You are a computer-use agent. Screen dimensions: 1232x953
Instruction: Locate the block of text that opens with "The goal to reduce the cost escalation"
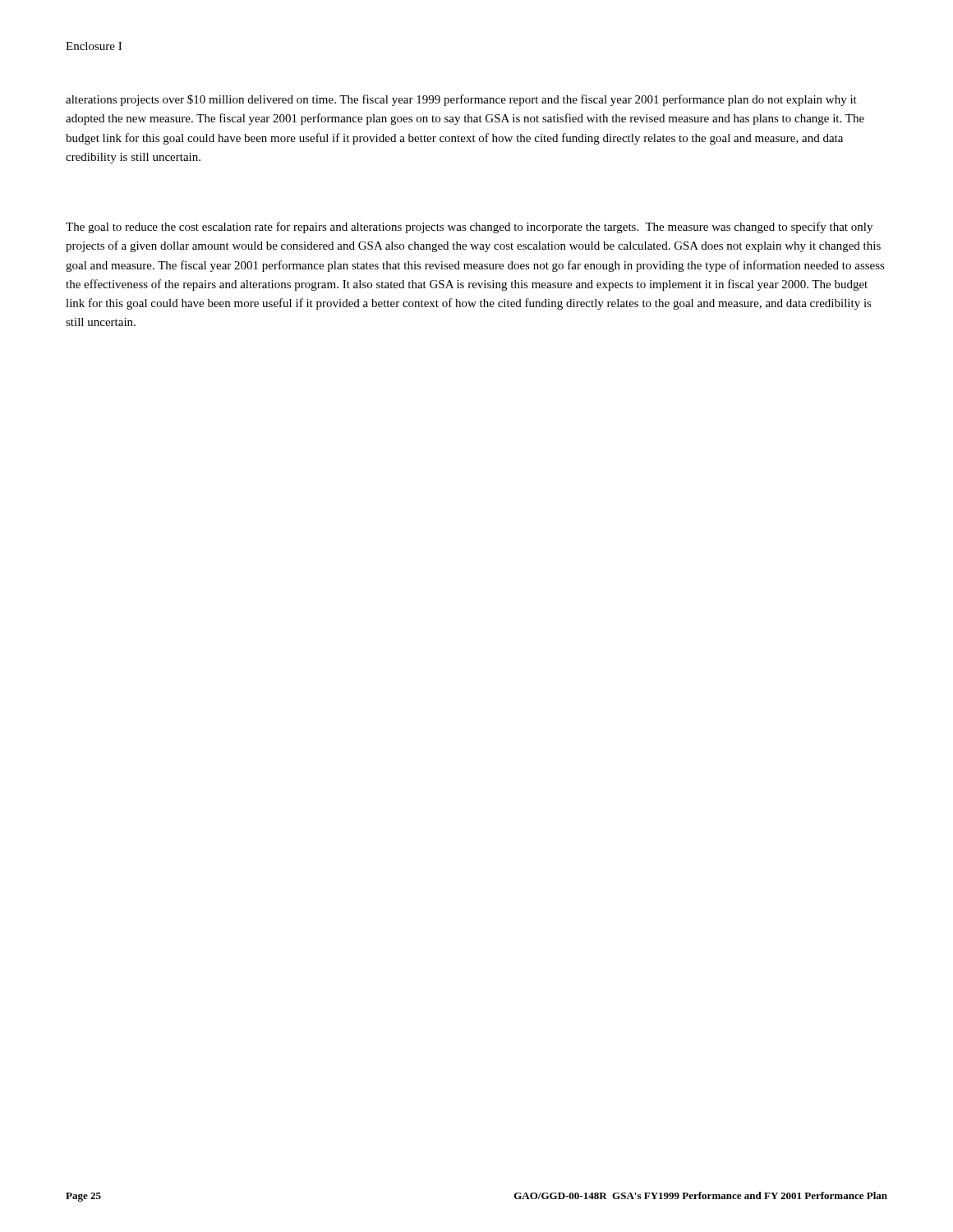click(475, 274)
